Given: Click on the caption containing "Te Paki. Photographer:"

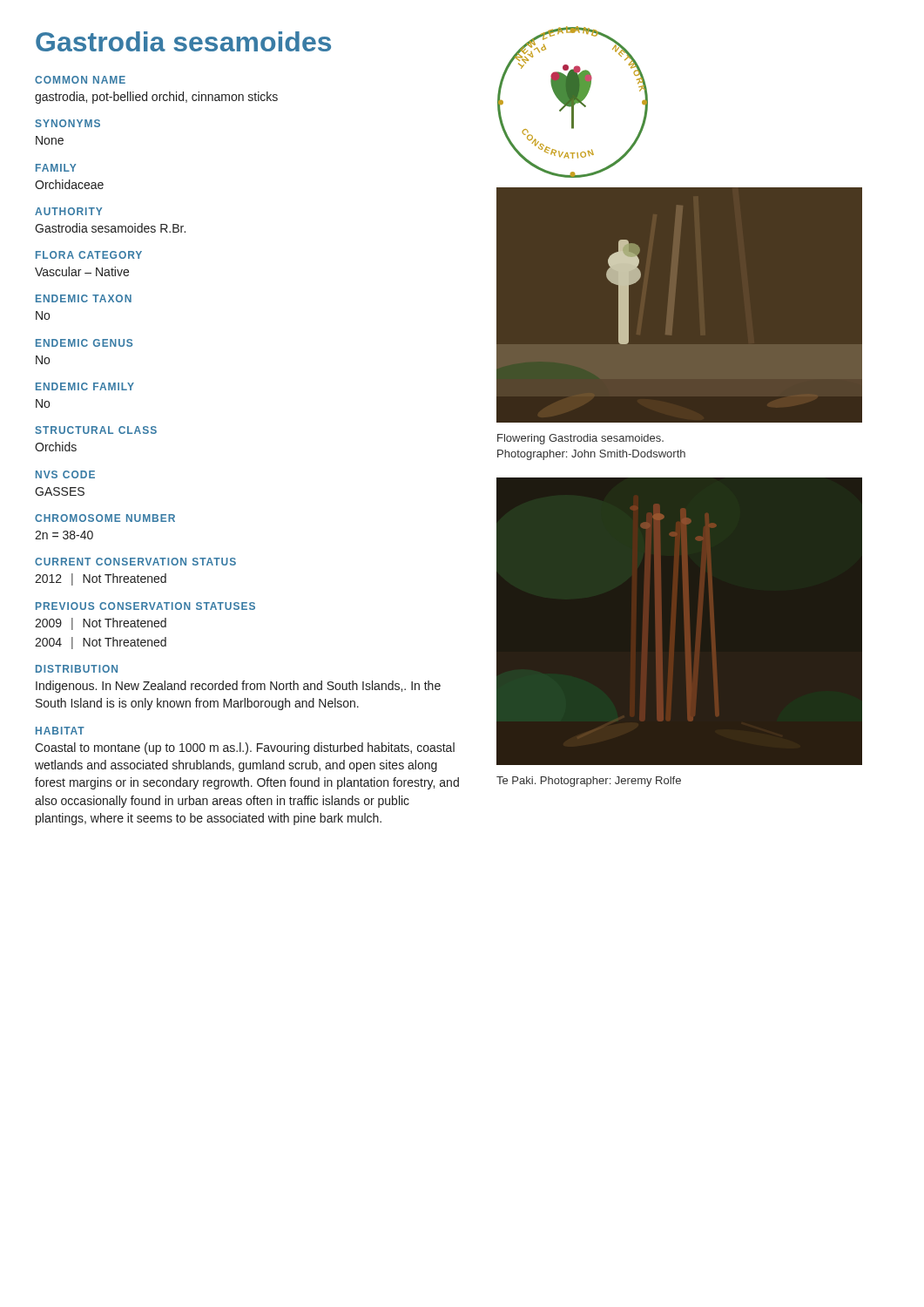Looking at the screenshot, I should point(589,782).
